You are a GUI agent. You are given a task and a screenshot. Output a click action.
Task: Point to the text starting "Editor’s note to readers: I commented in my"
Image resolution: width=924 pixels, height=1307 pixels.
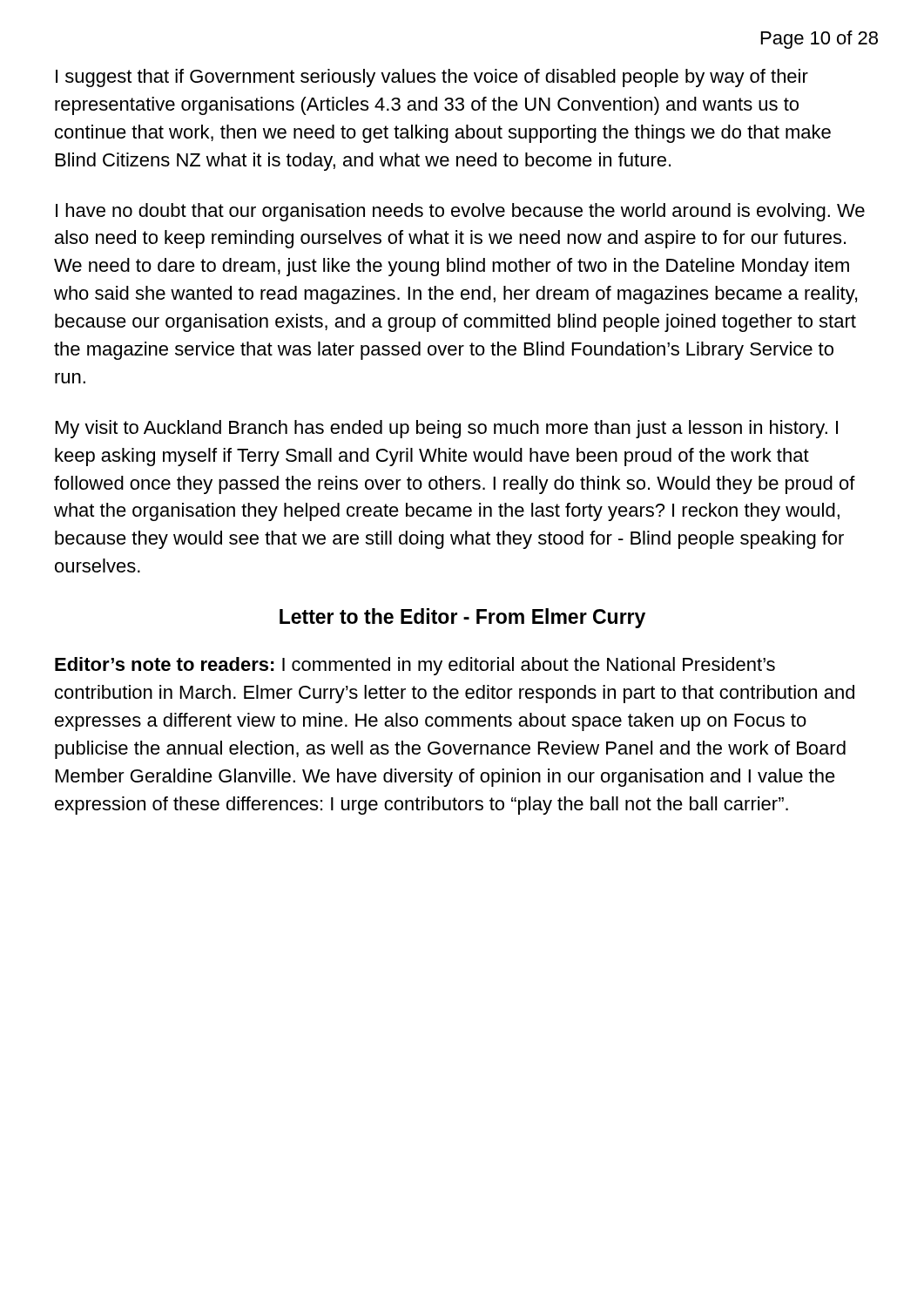455,734
